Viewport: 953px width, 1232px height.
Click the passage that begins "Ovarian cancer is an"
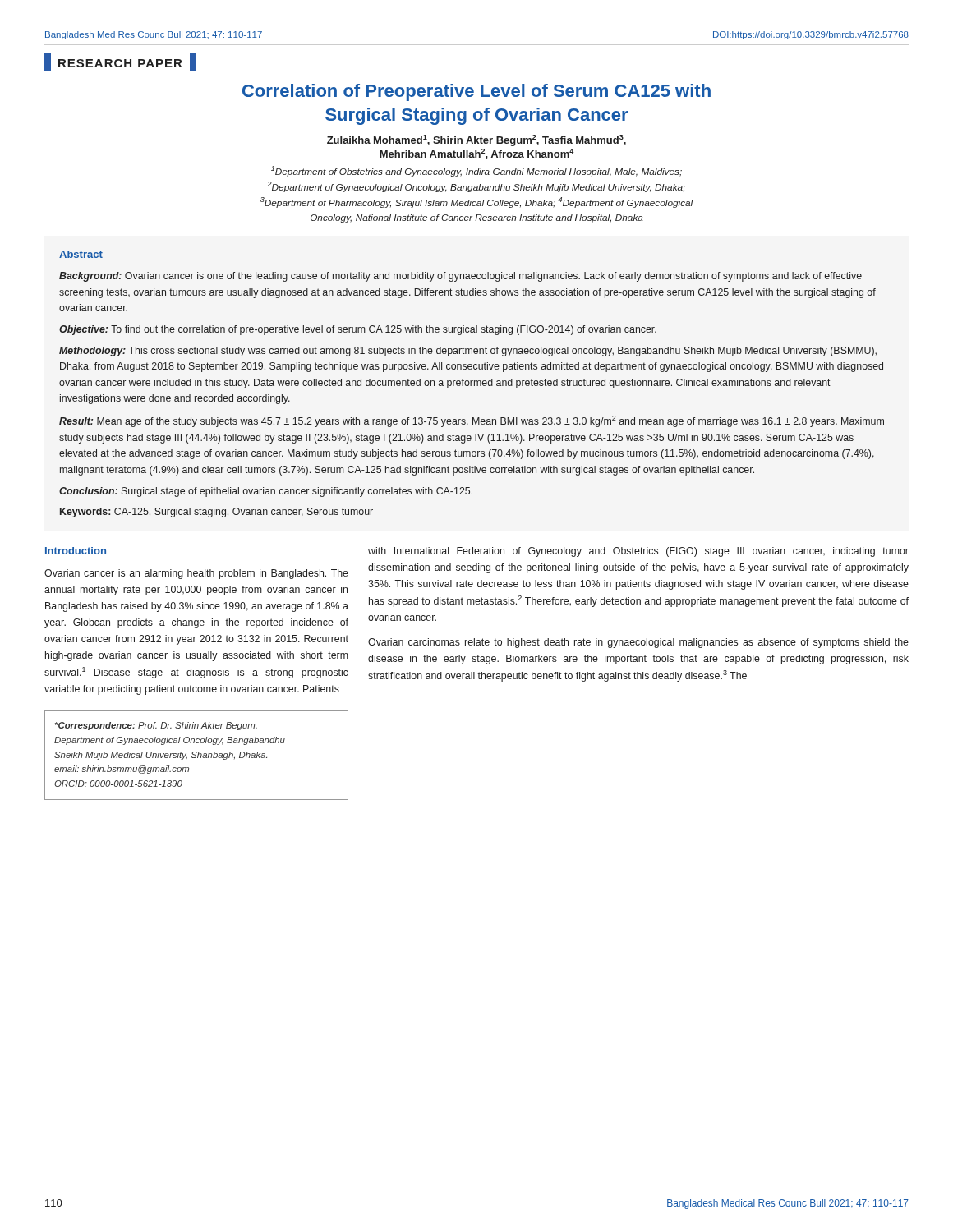coord(196,631)
